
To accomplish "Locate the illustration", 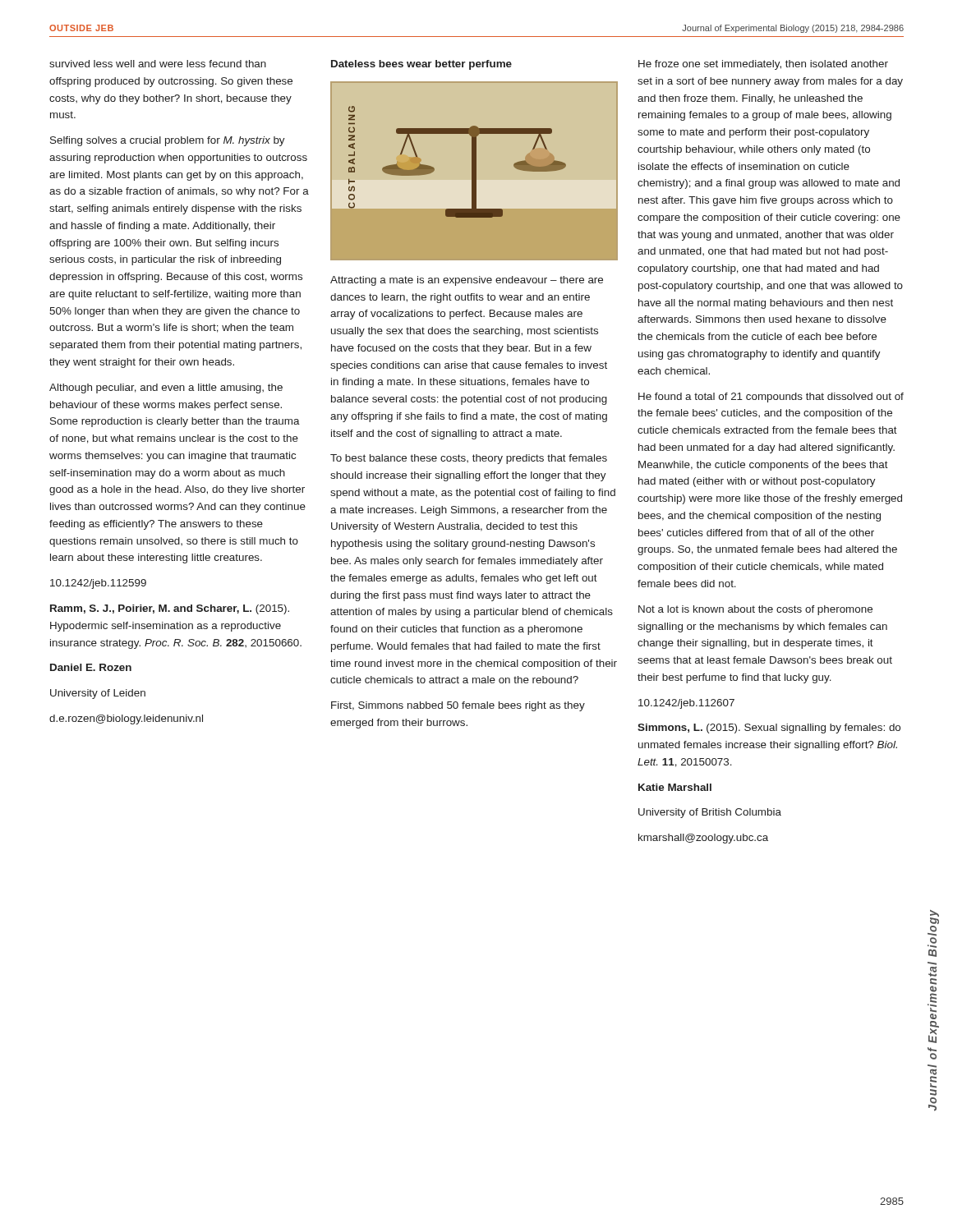I will 474,171.
